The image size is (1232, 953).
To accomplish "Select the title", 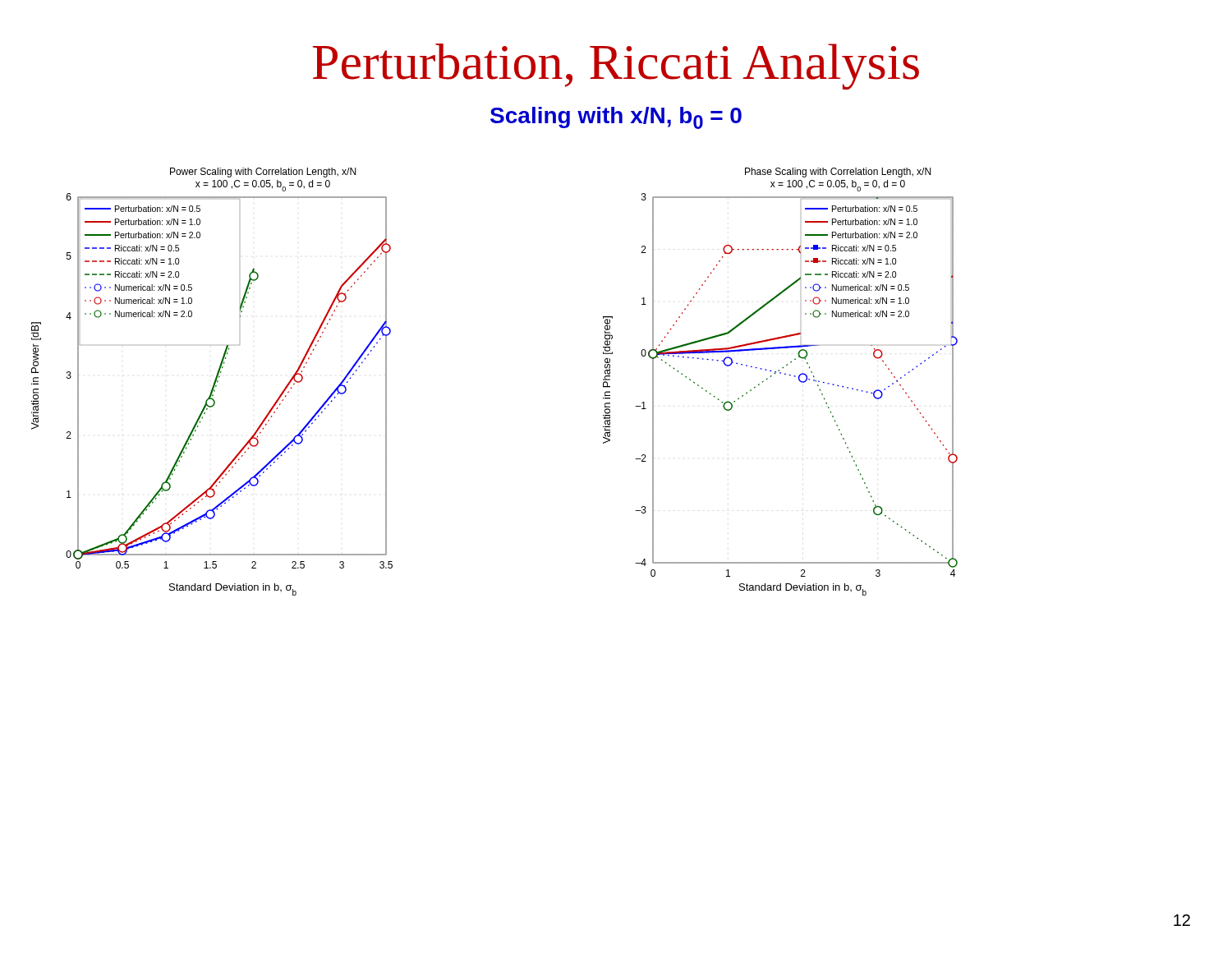I will [616, 62].
